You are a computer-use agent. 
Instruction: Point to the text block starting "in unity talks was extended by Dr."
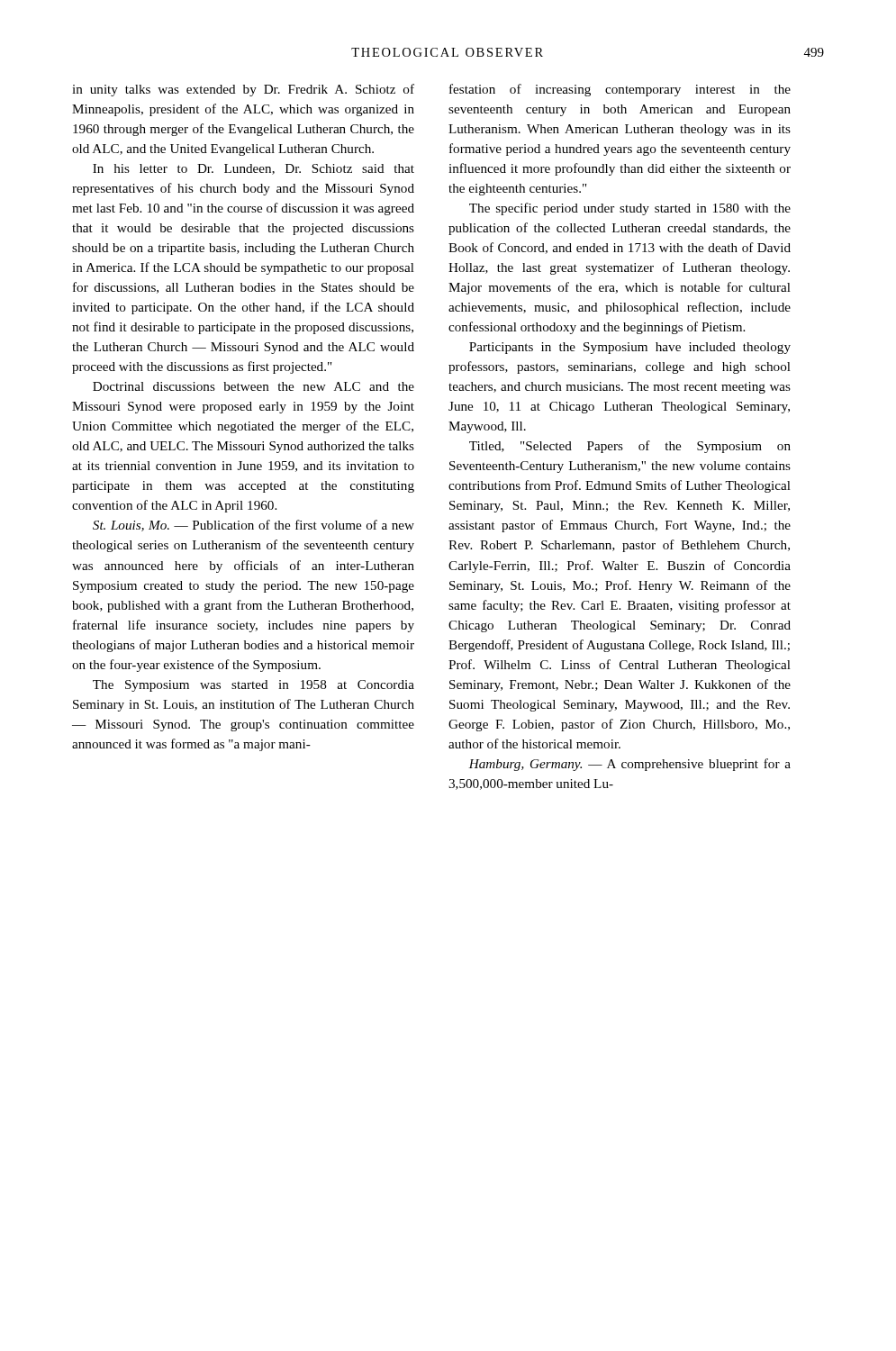click(243, 416)
